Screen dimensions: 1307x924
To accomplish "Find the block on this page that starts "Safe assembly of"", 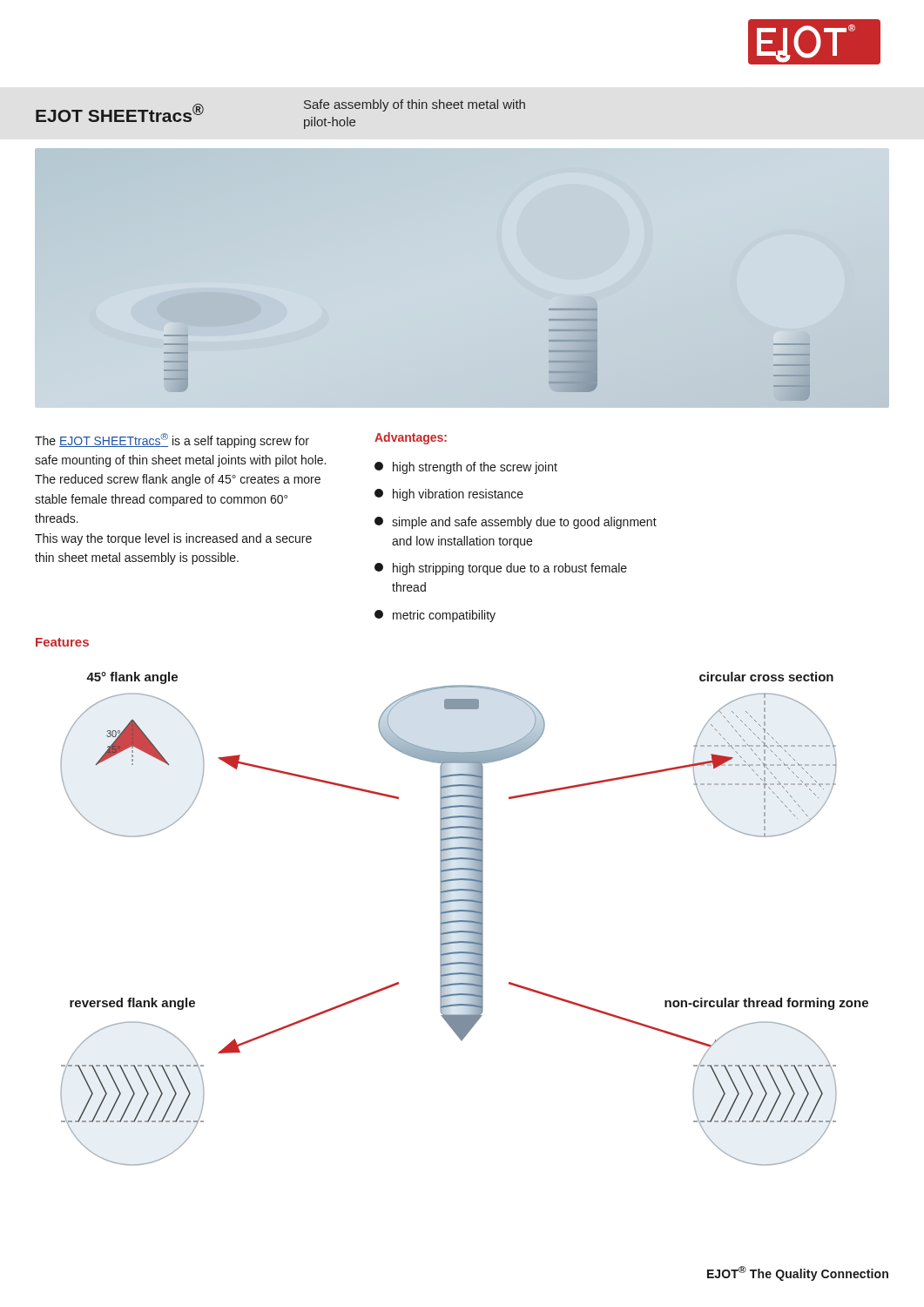I will point(415,113).
